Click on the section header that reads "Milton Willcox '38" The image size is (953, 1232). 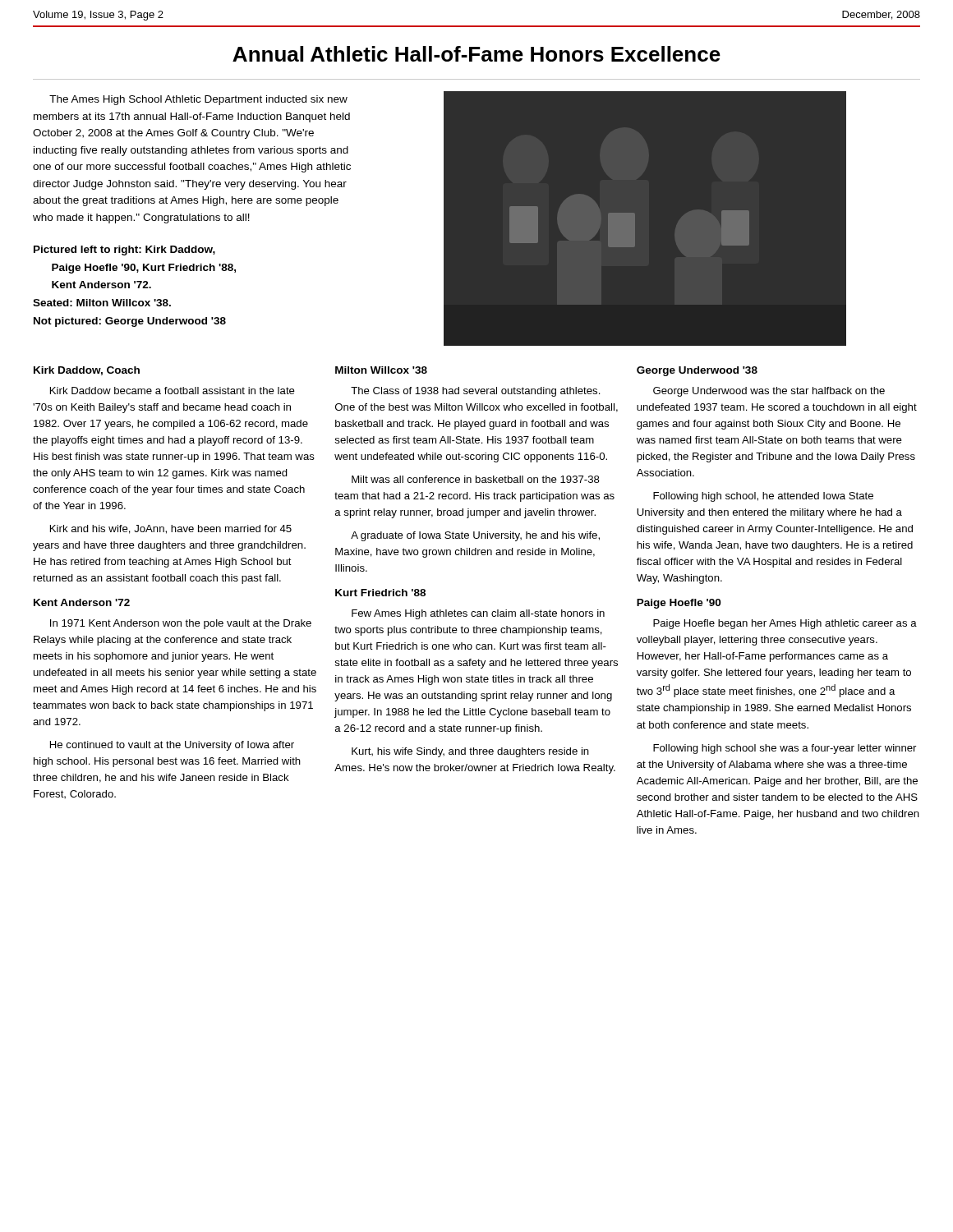pos(381,370)
